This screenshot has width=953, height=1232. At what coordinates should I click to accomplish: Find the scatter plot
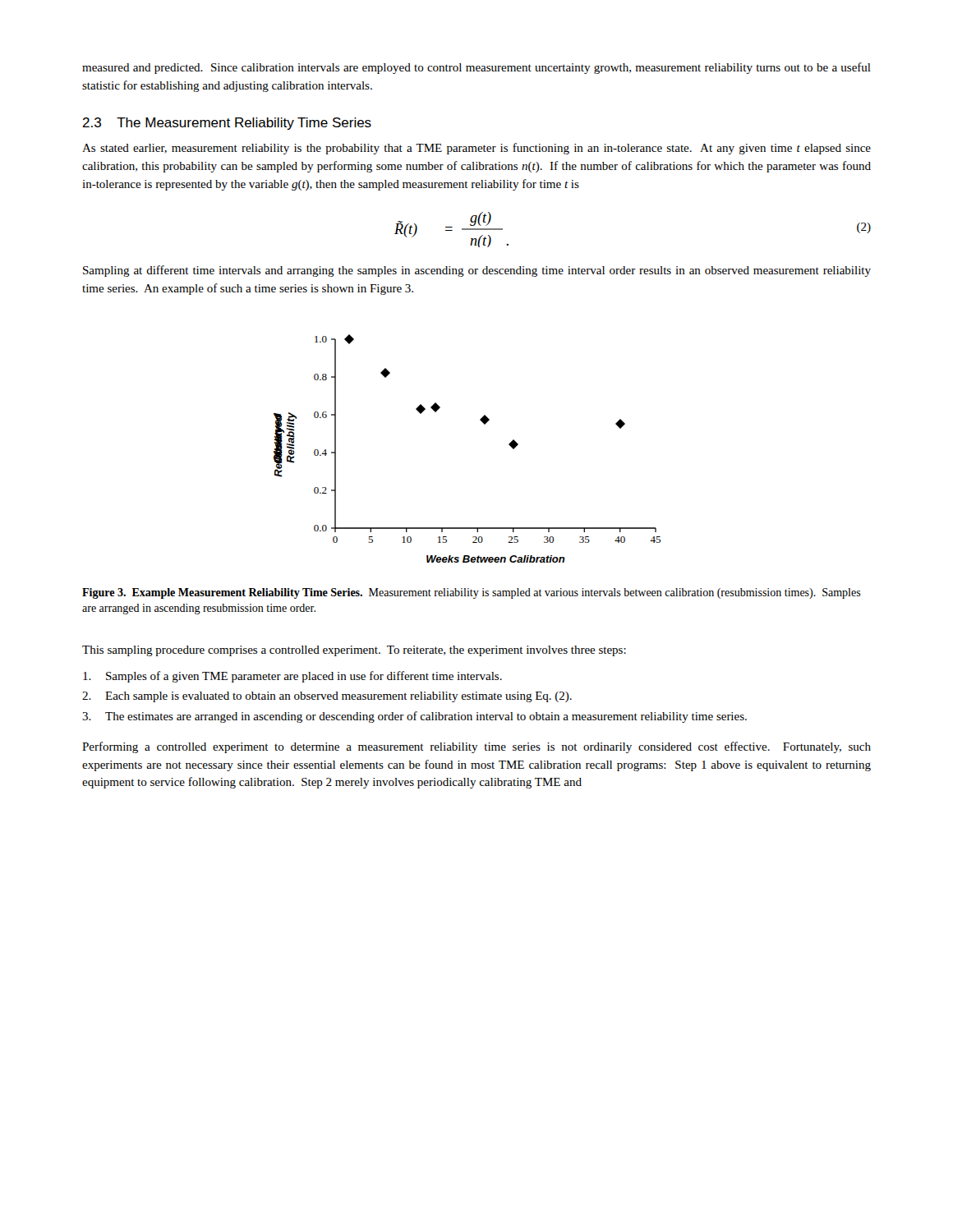coord(476,446)
